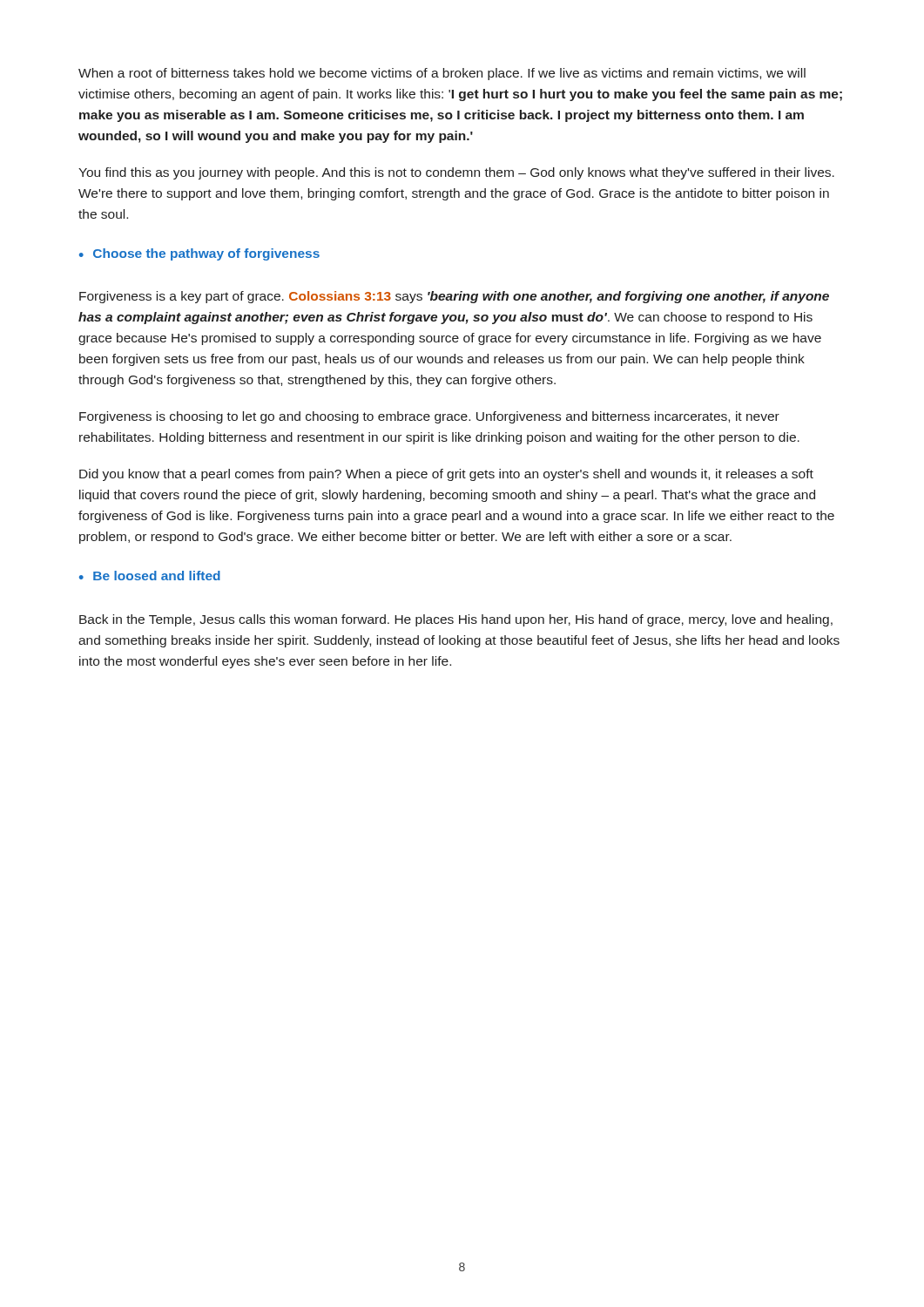924x1307 pixels.
Task: Click on the text block starting "Back in the Temple, Jesus calls this woman"
Action: [x=462, y=640]
